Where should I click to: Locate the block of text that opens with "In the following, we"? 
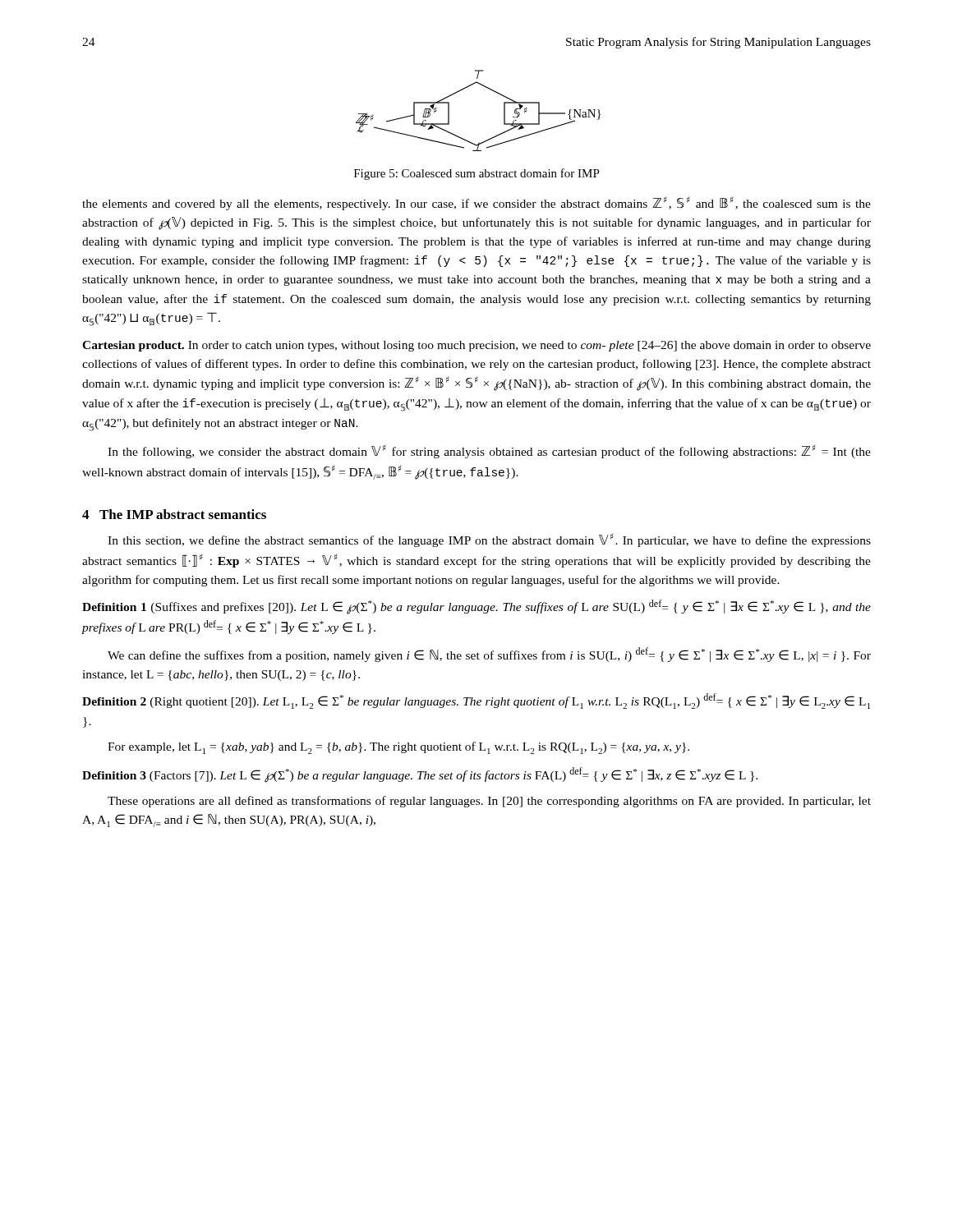(x=476, y=462)
